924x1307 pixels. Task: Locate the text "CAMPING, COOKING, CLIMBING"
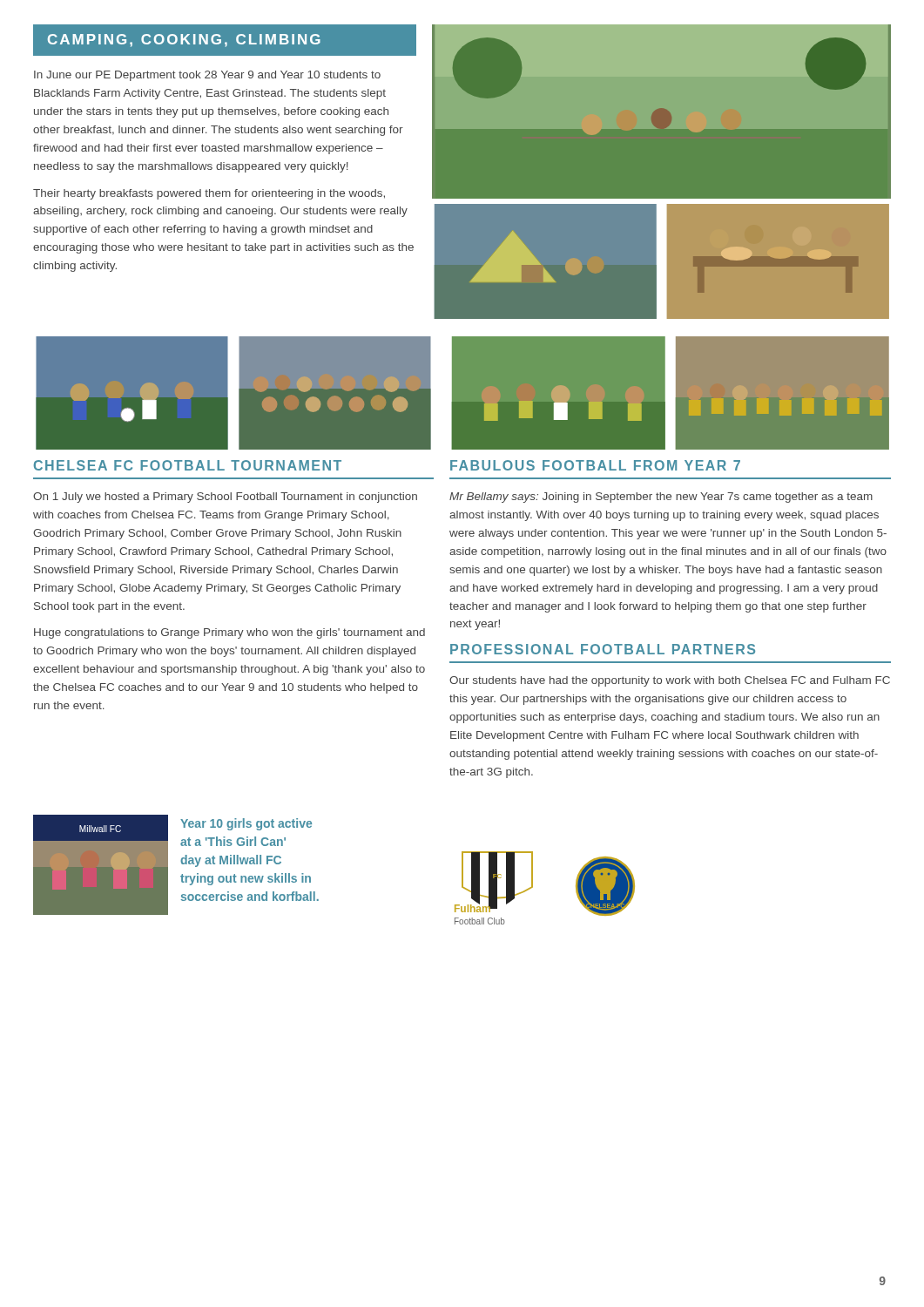185,40
